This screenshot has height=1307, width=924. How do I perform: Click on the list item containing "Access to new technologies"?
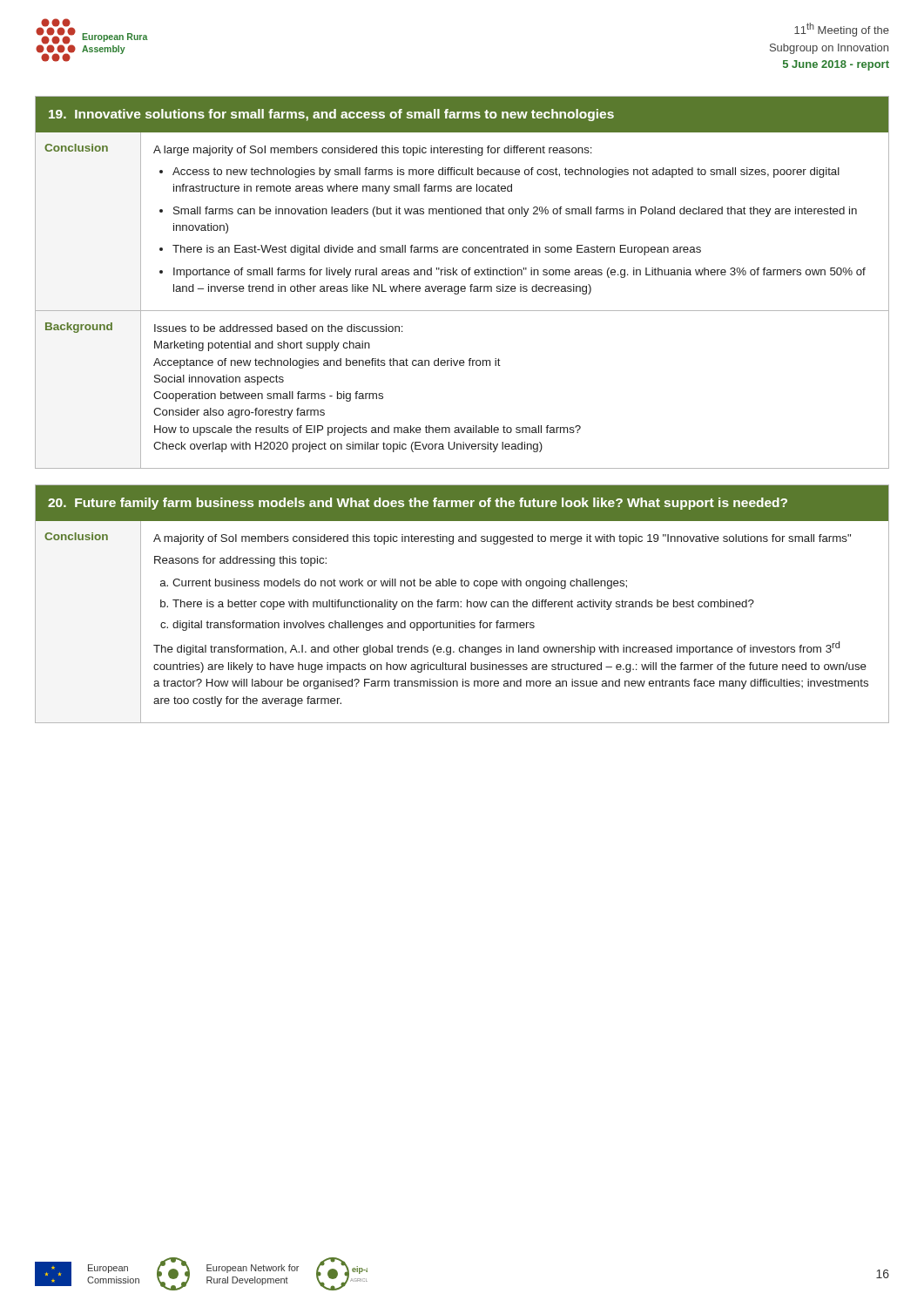coord(506,180)
